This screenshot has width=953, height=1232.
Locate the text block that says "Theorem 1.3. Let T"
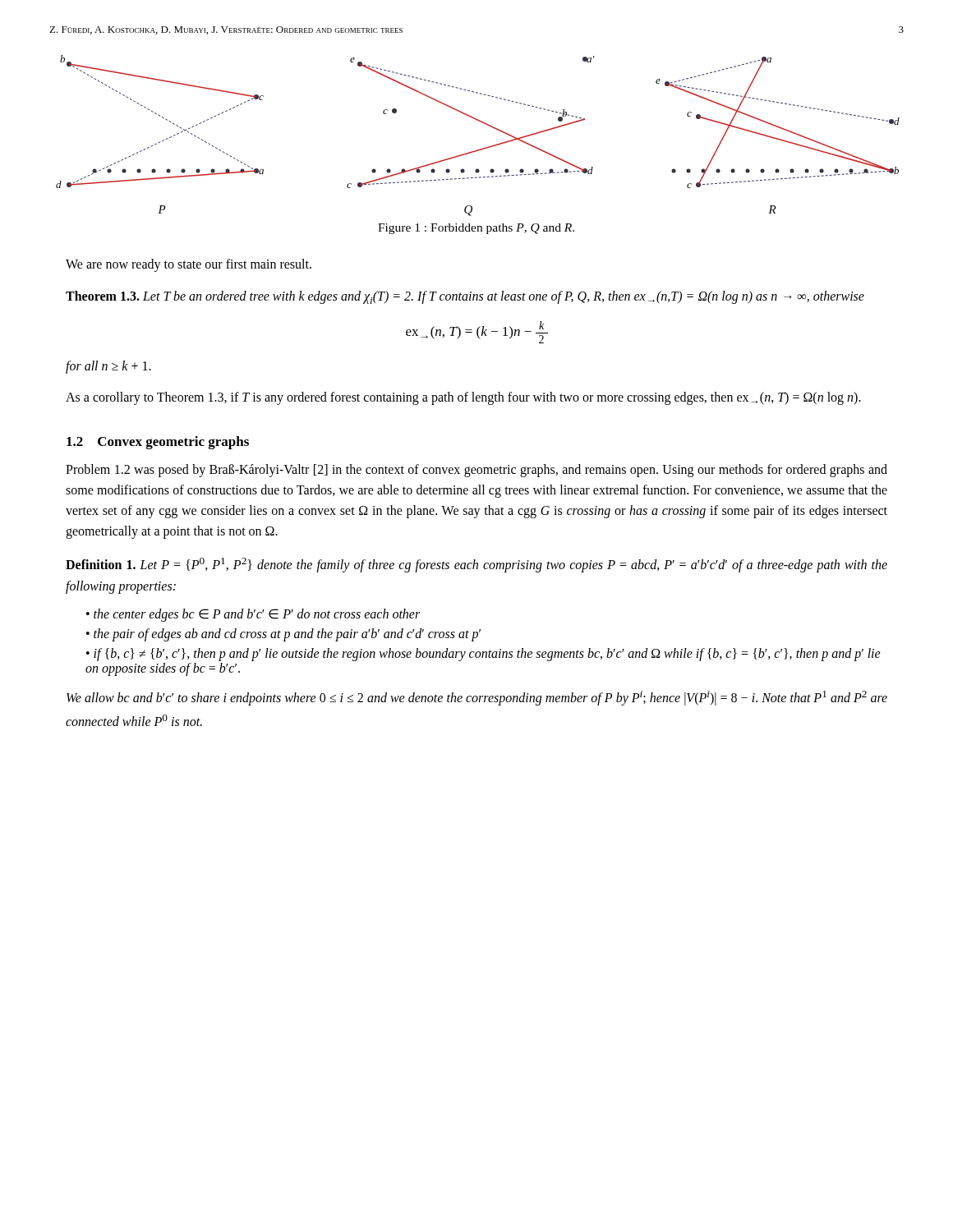pos(476,298)
